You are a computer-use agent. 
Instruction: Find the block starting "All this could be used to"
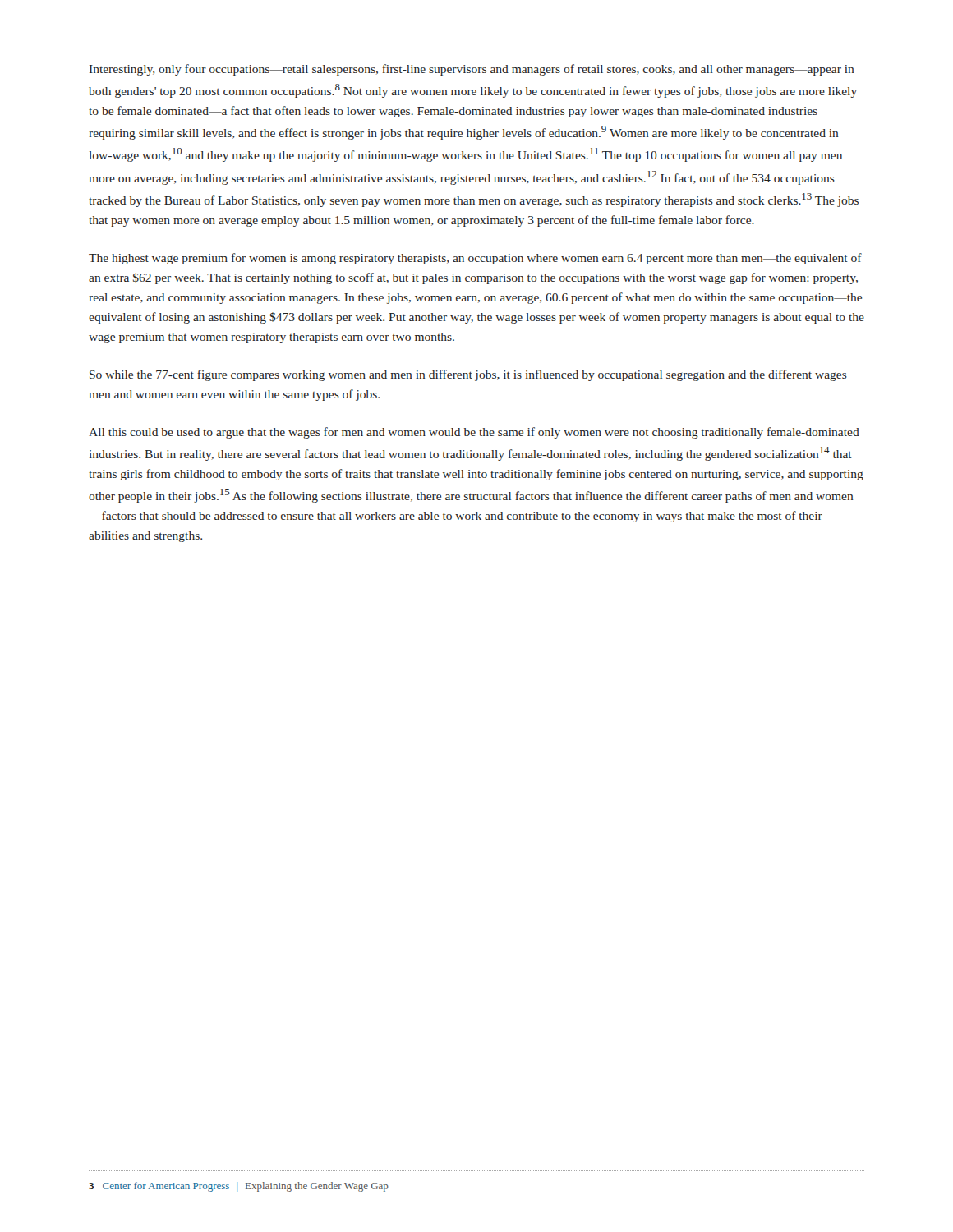click(x=476, y=484)
